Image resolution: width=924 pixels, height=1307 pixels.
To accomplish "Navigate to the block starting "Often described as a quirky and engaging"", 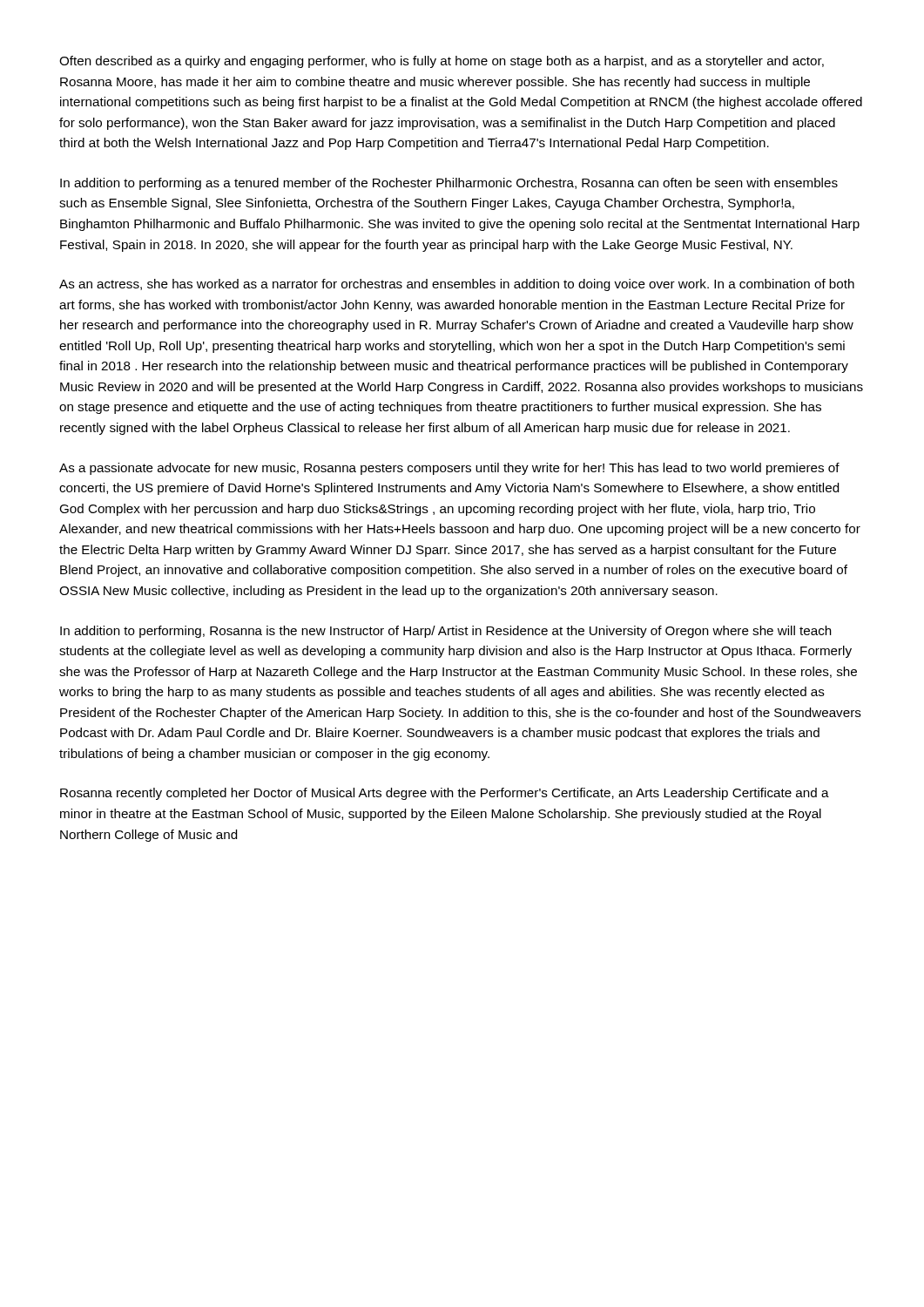I will point(461,102).
